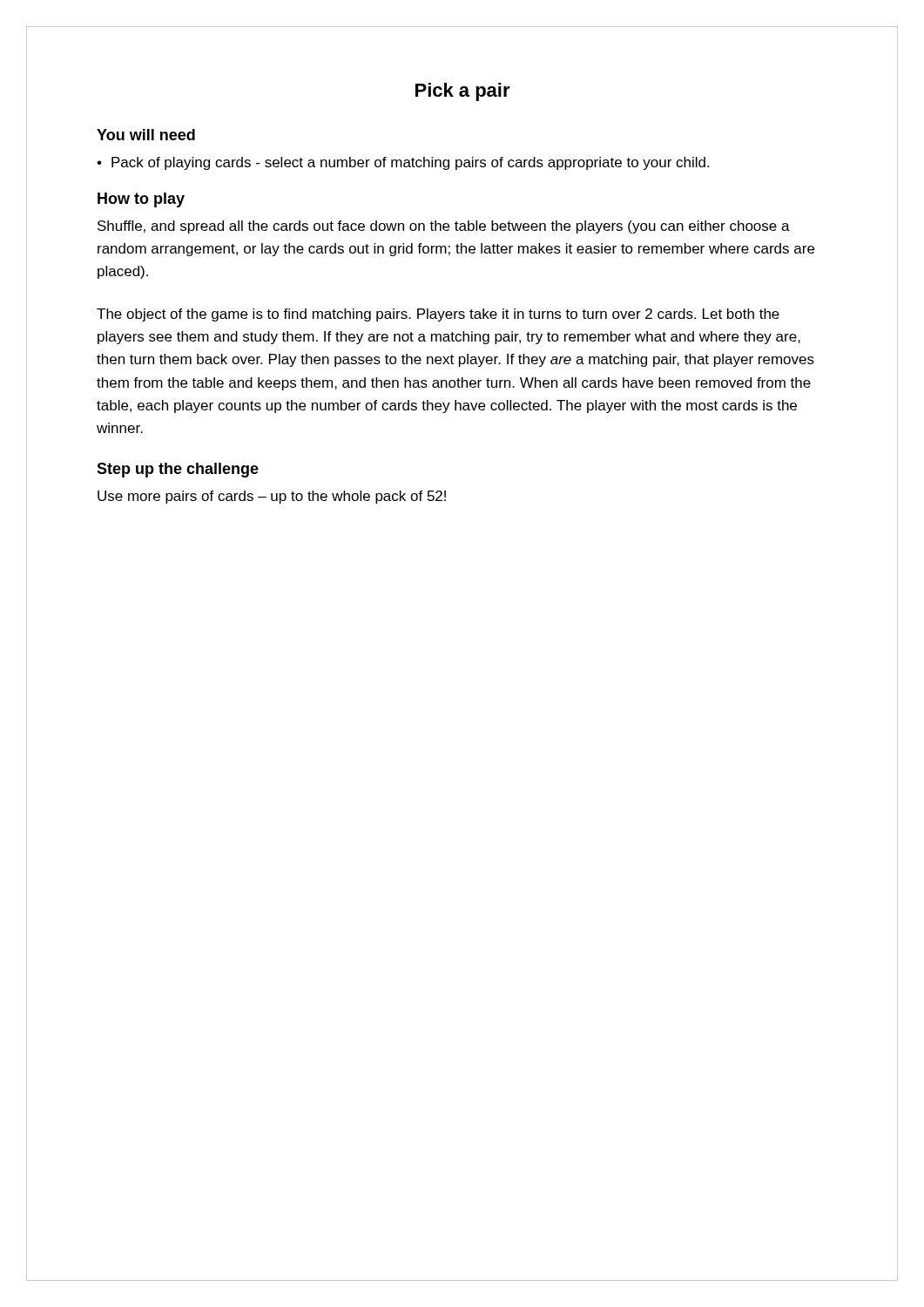Locate the text starting "You will need"
924x1307 pixels.
(x=146, y=135)
